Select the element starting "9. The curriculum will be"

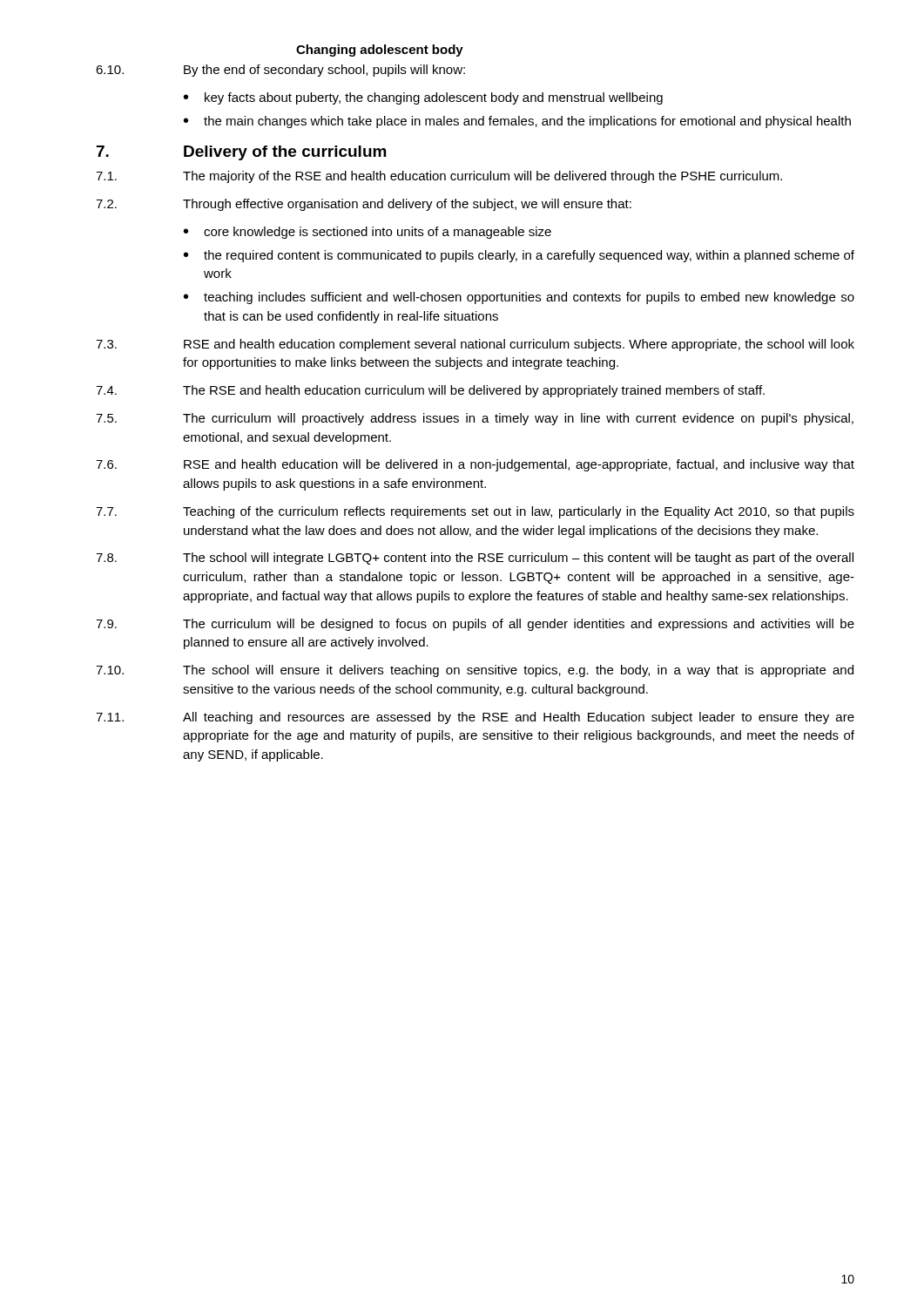point(475,633)
